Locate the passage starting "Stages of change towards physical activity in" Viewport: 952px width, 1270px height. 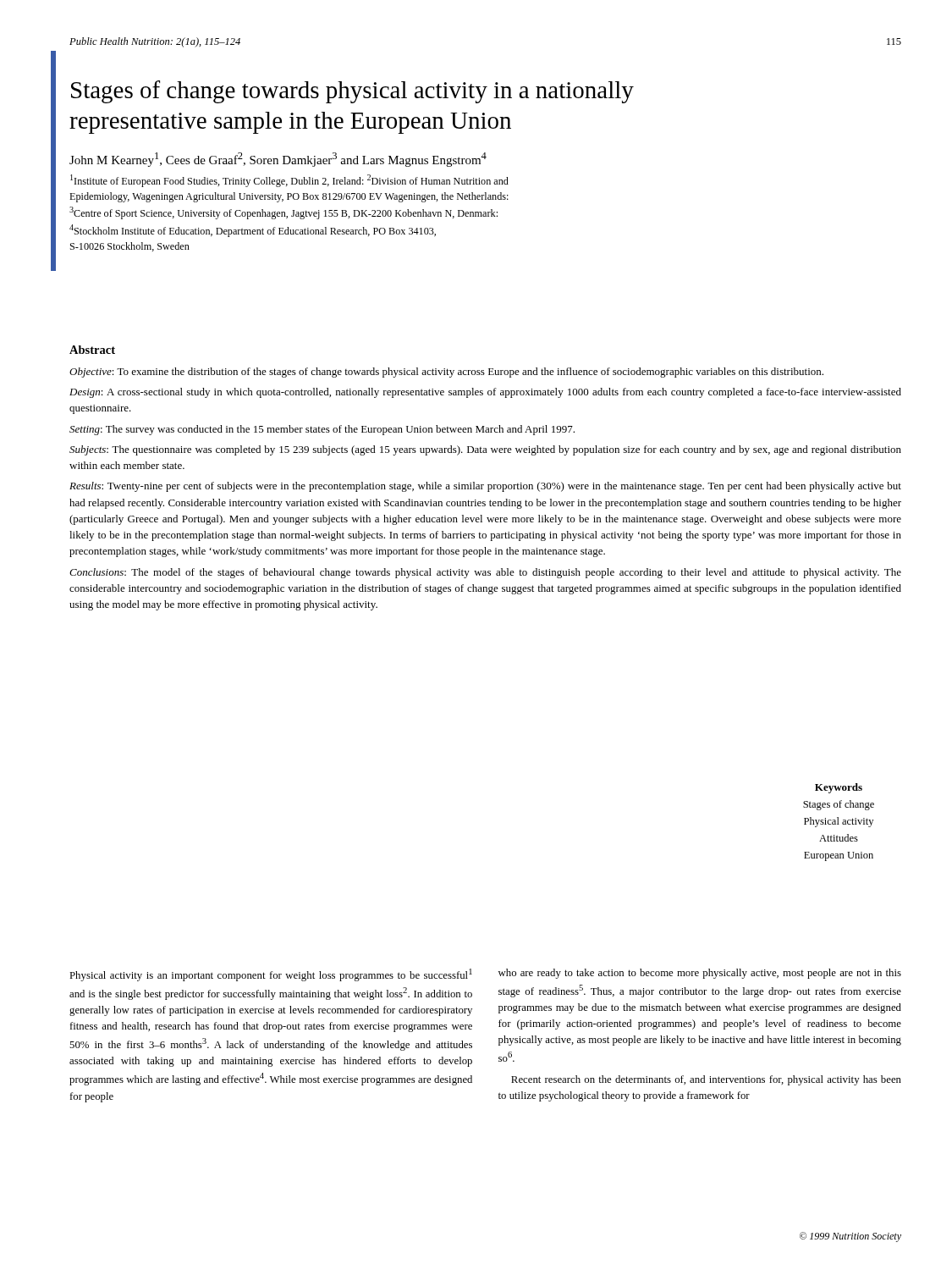click(x=352, y=105)
